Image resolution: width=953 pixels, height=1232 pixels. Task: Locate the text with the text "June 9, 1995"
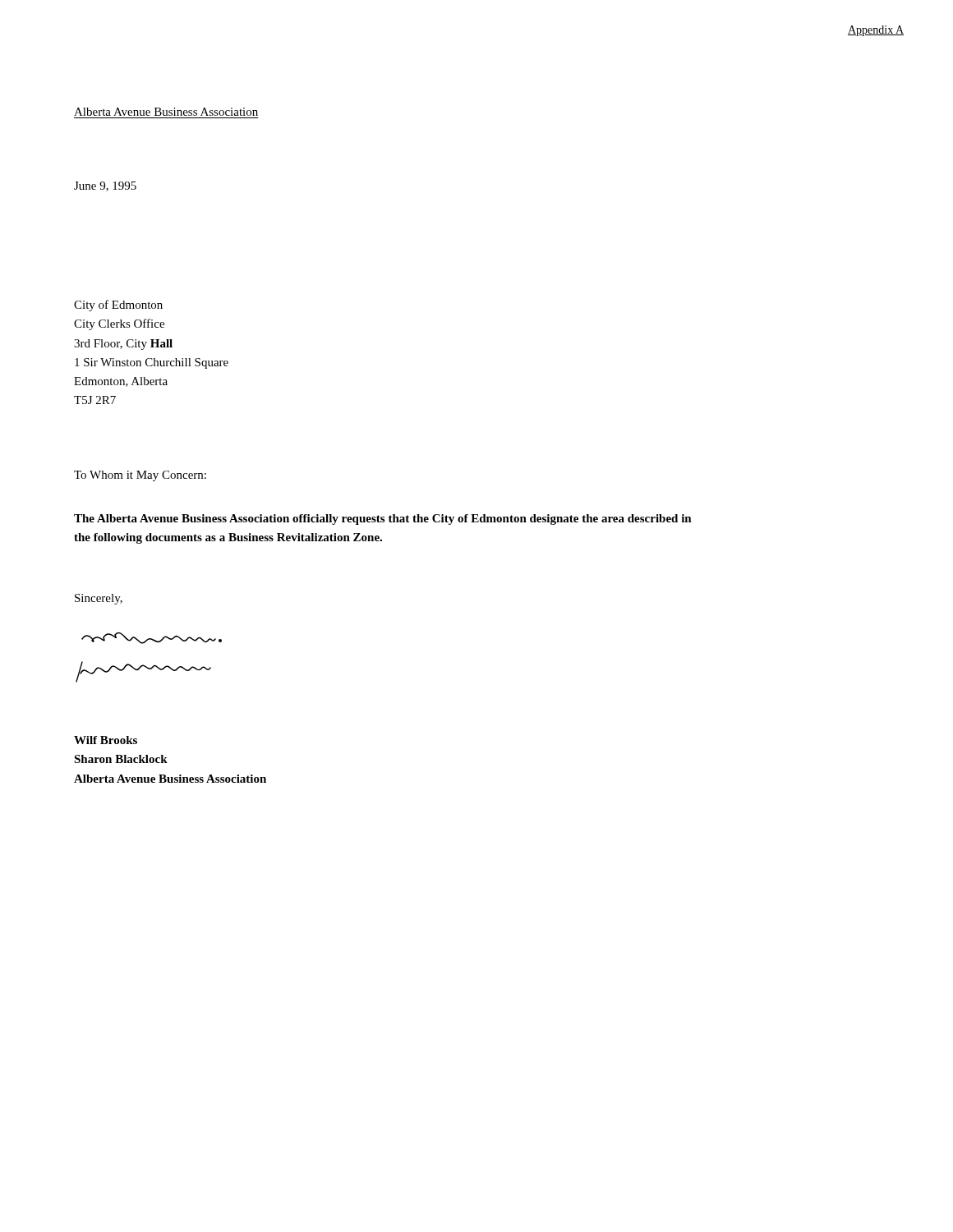coord(105,186)
